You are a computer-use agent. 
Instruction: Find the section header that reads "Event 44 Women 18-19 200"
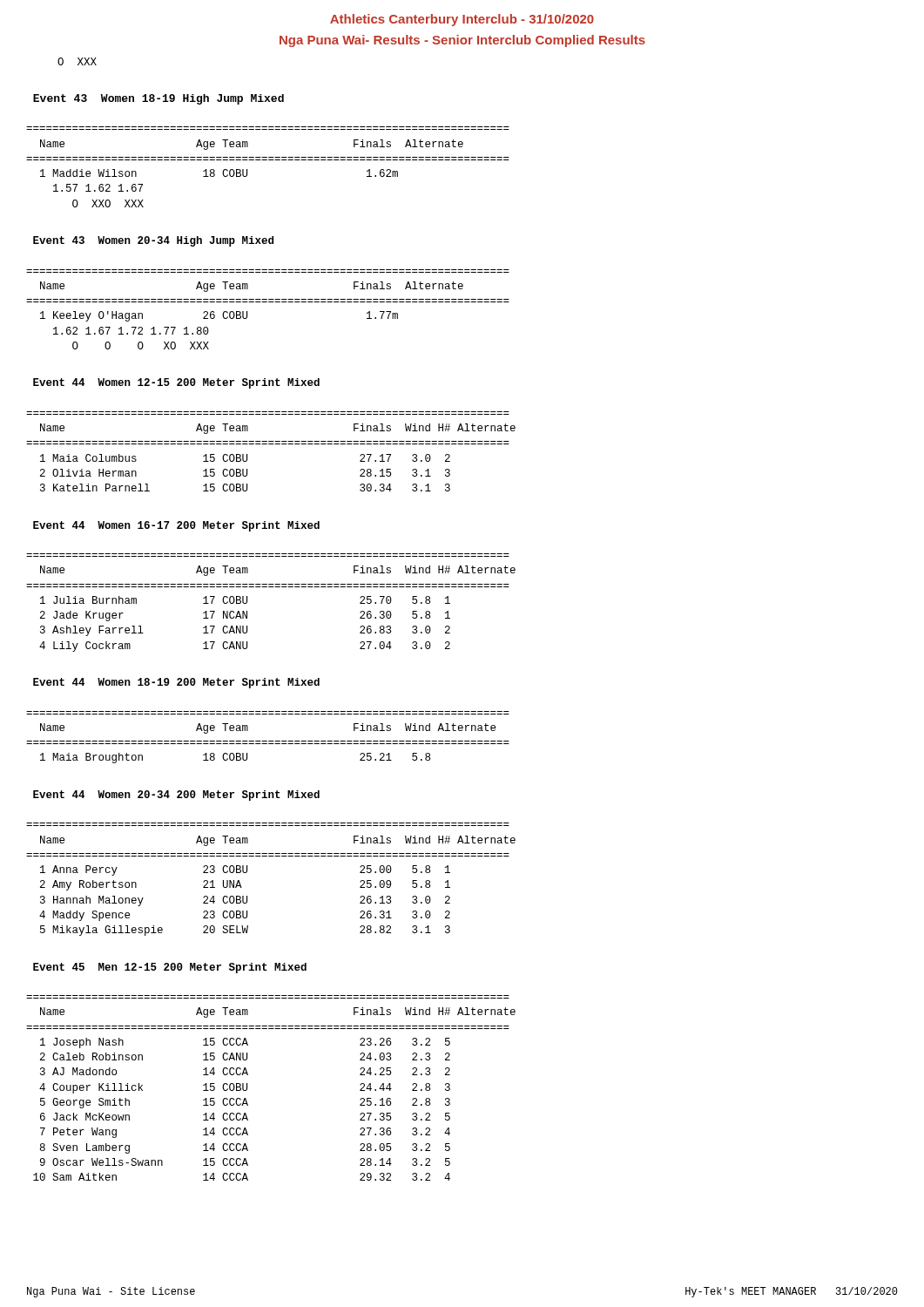173,683
